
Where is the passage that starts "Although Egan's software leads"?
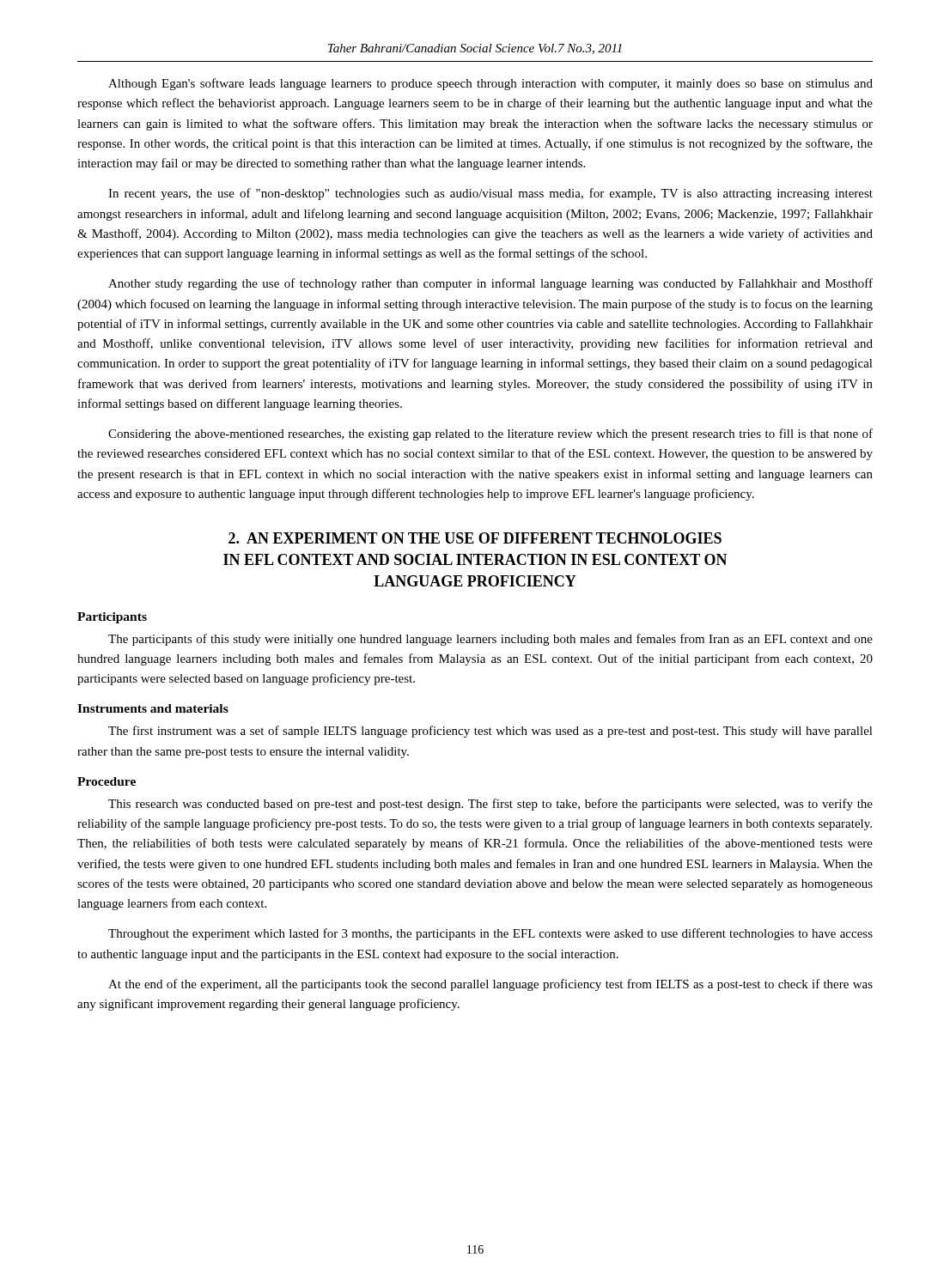click(x=475, y=123)
